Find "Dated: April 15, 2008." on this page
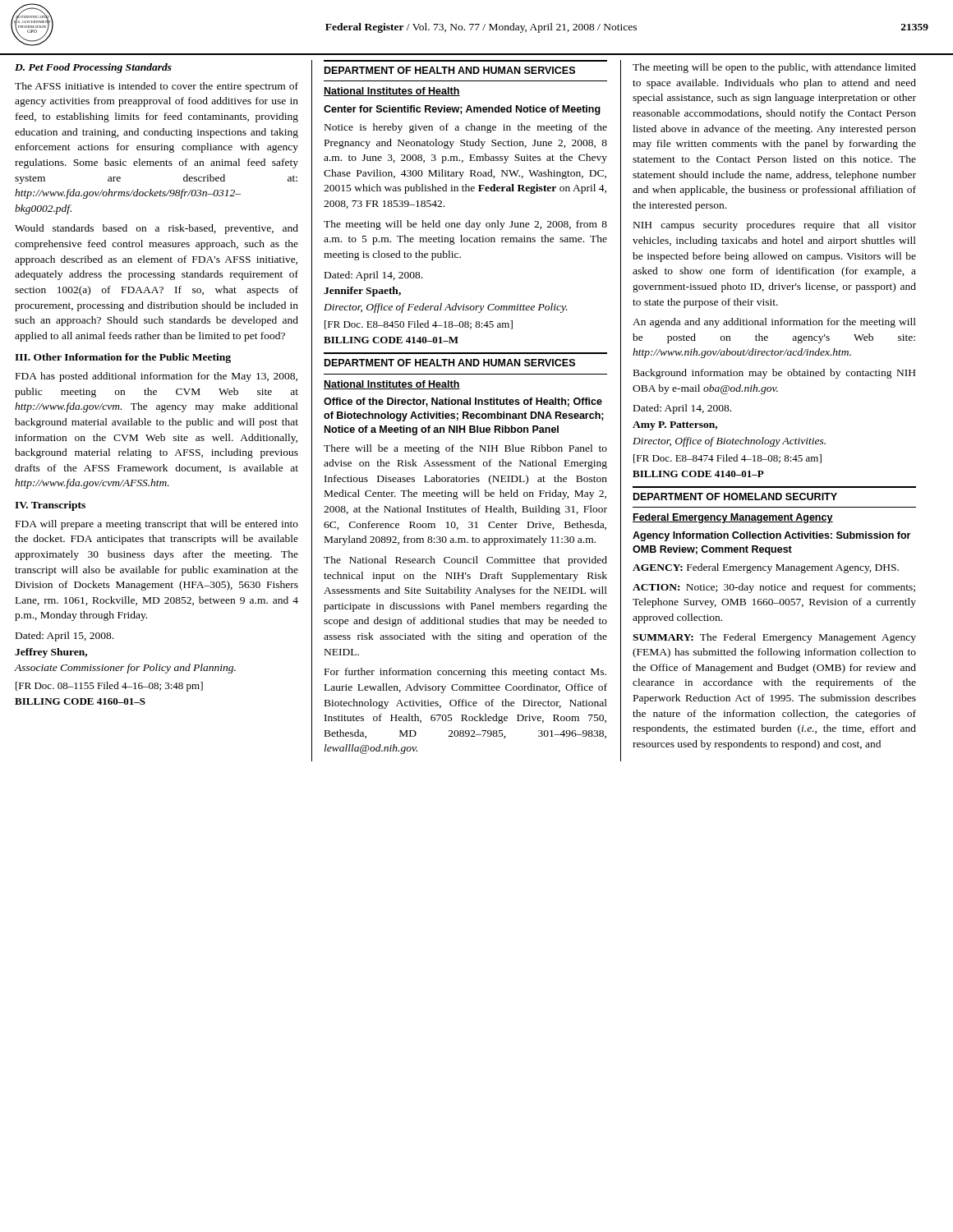The width and height of the screenshot is (953, 1232). pyautogui.click(x=64, y=637)
